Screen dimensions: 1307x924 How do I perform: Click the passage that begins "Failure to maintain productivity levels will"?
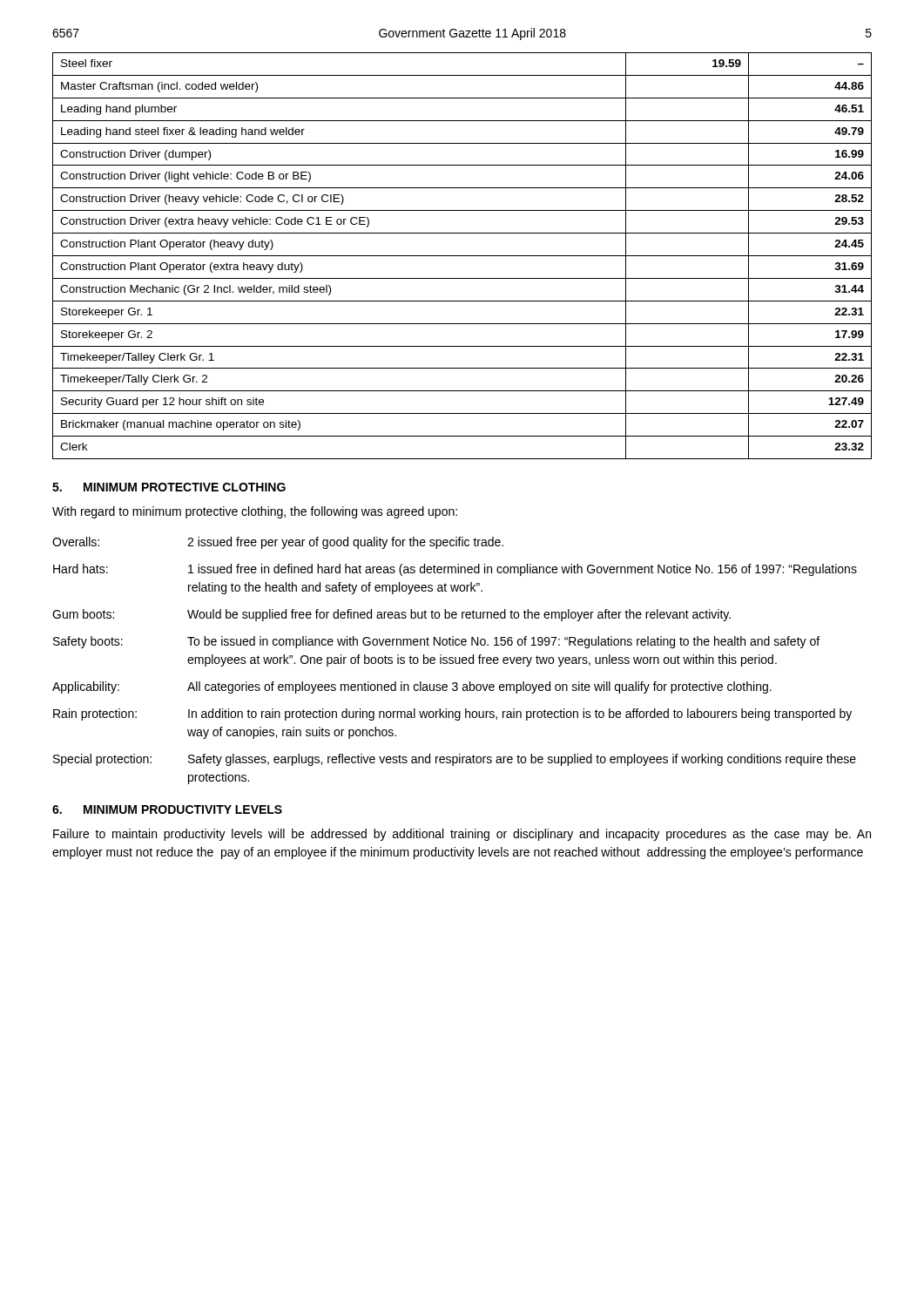462,843
